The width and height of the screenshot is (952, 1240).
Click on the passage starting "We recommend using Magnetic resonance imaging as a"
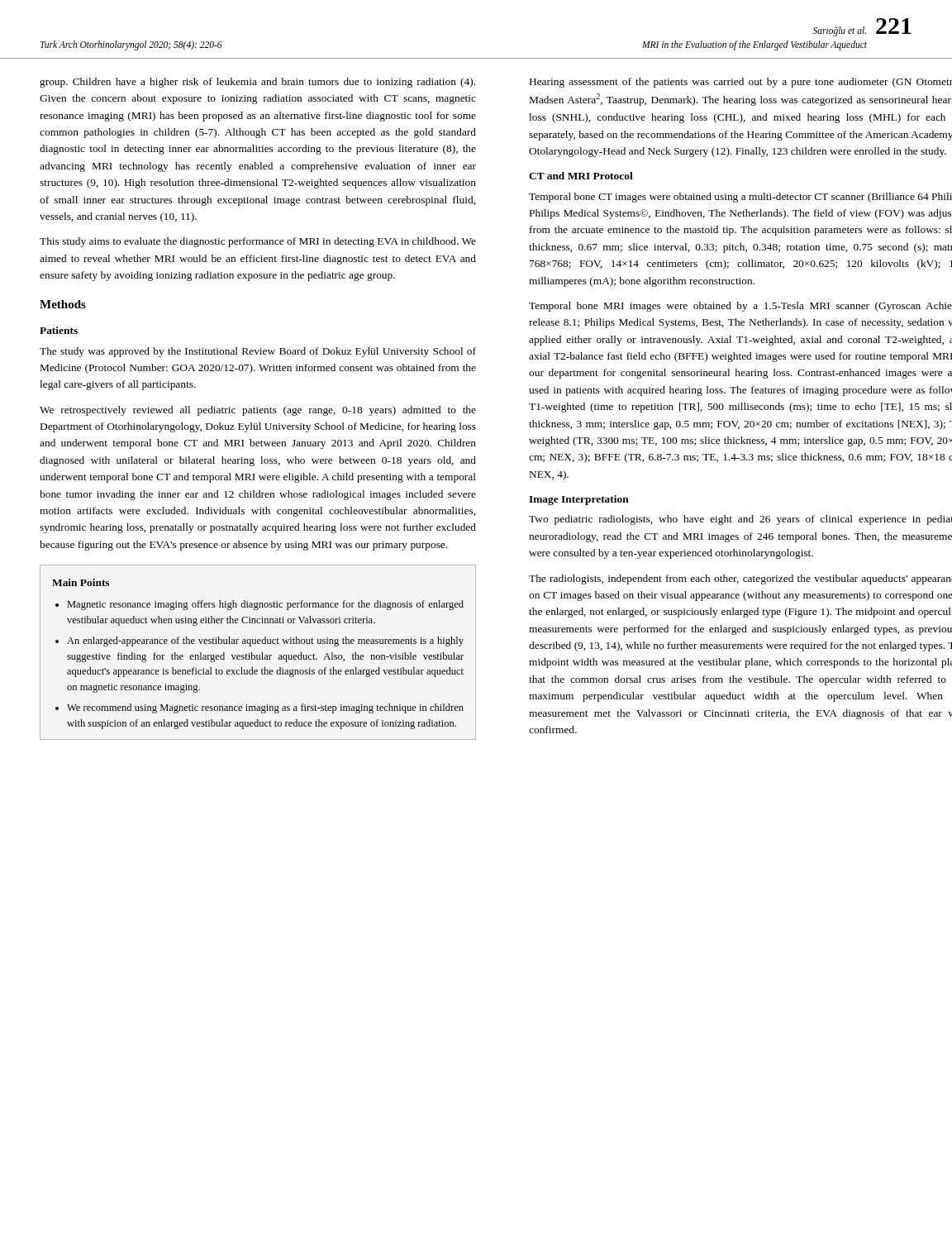[265, 716]
